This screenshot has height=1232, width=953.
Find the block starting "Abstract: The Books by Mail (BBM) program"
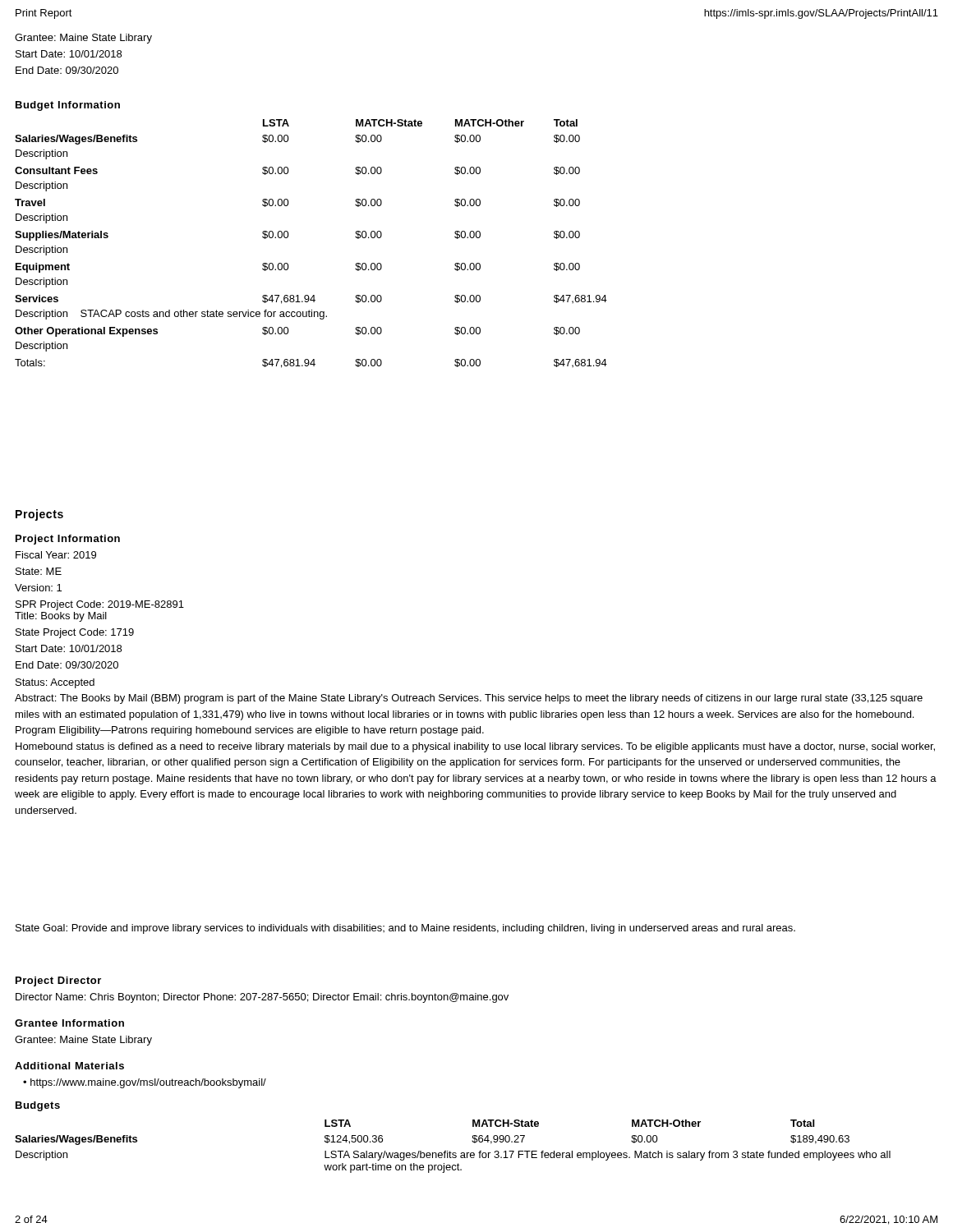point(475,754)
